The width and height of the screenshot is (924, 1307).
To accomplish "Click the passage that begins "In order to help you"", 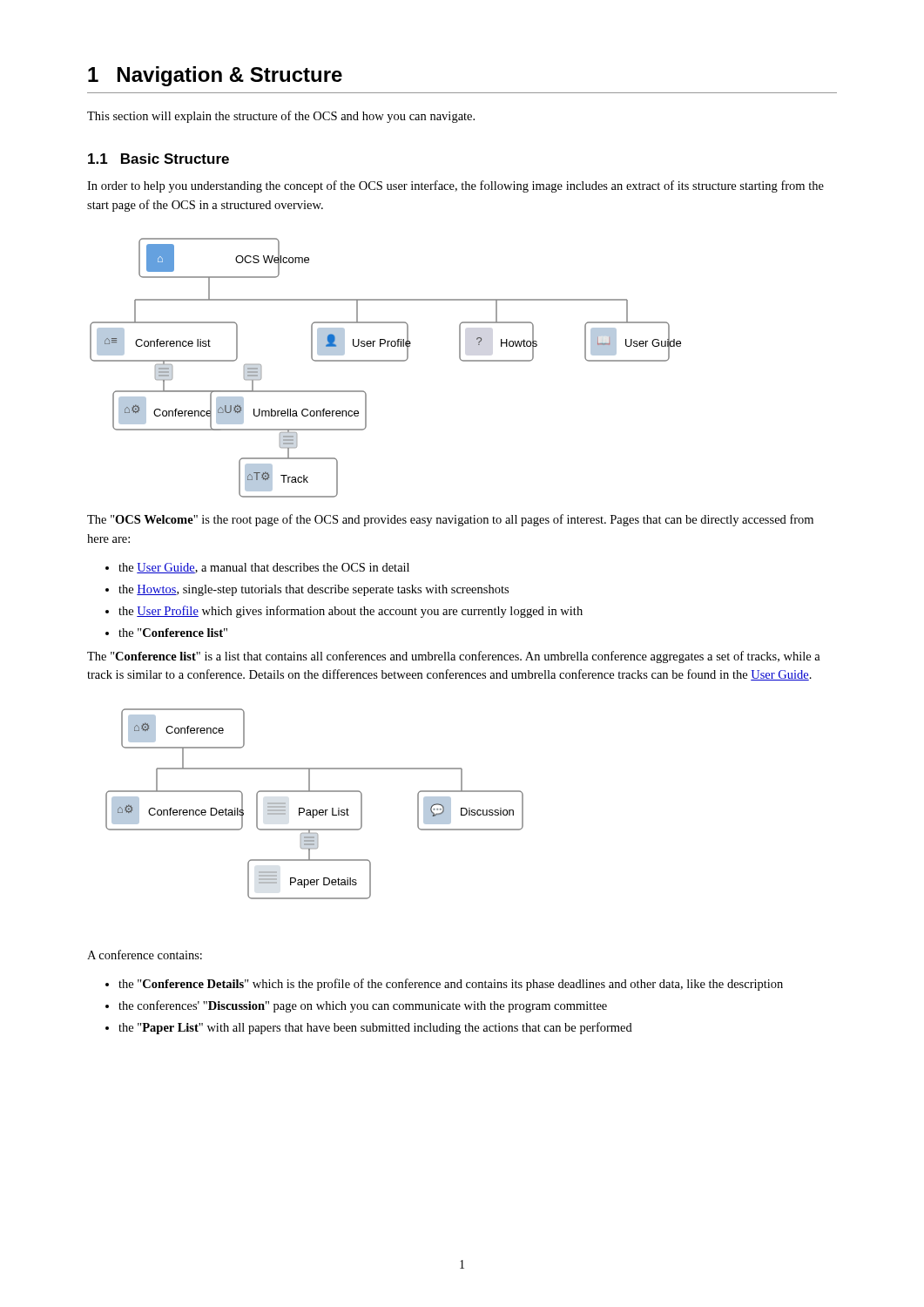I will coord(462,196).
